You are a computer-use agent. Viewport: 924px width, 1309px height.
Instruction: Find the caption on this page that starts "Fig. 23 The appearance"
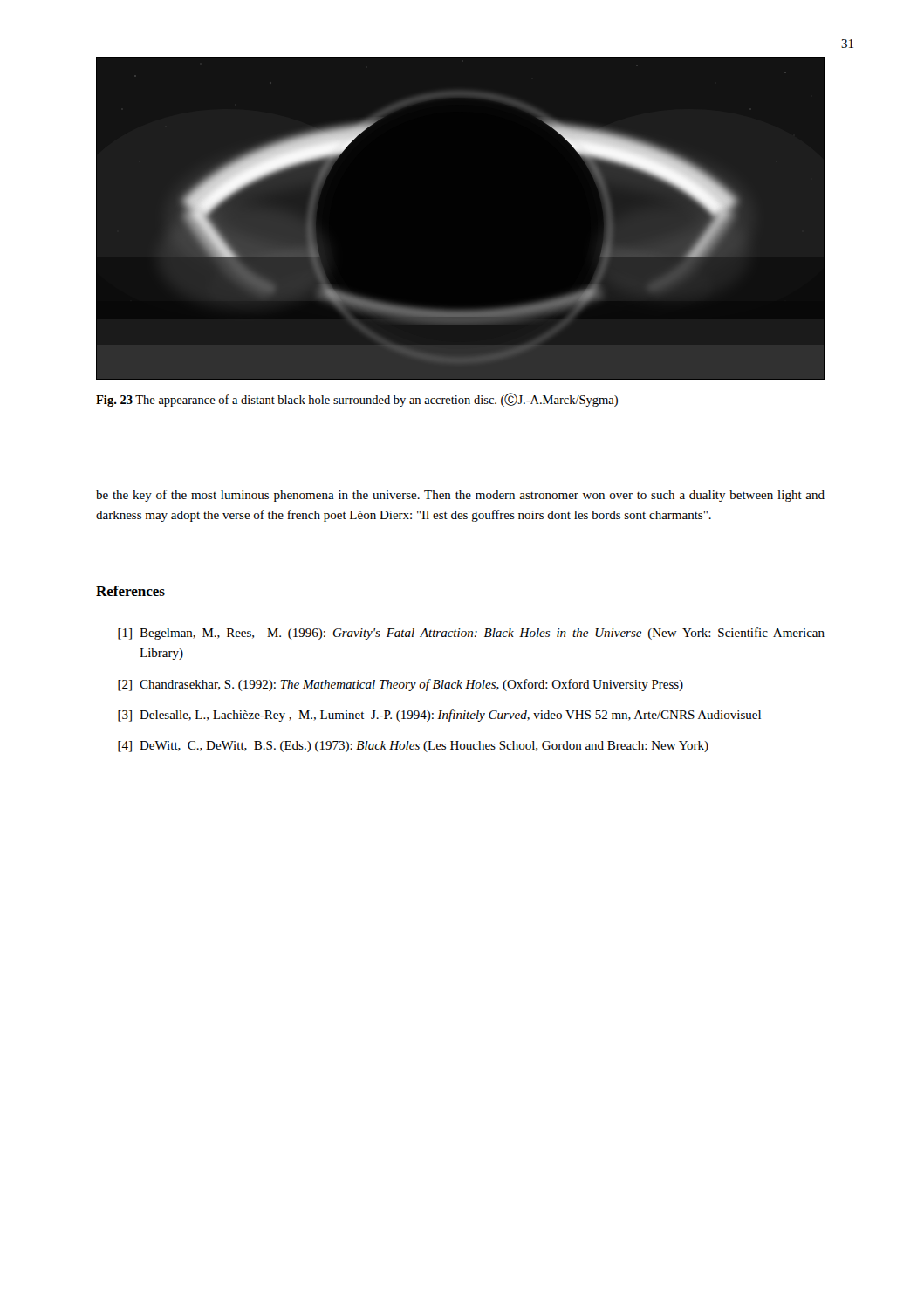(357, 400)
